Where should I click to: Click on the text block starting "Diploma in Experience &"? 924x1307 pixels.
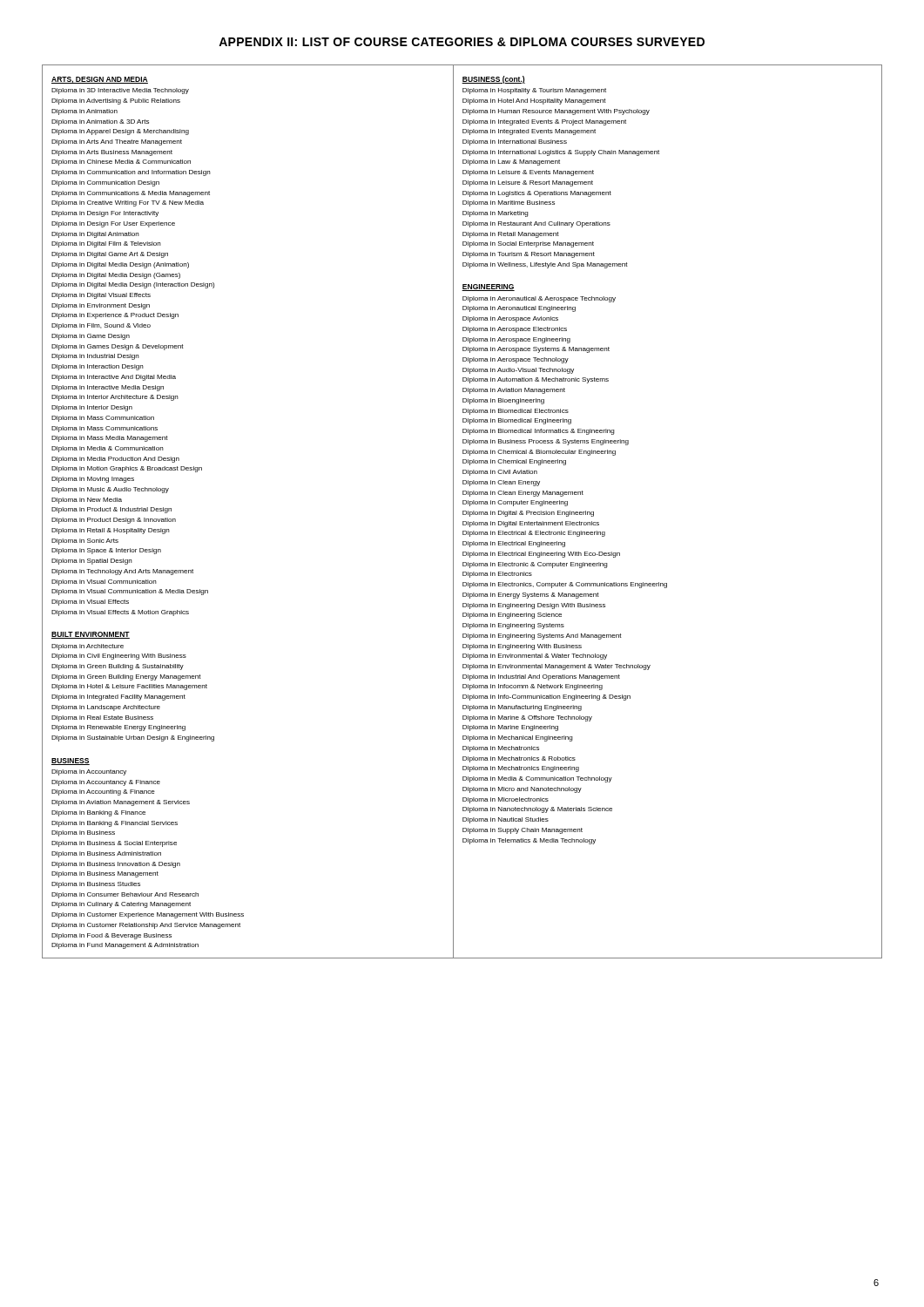[x=115, y=315]
